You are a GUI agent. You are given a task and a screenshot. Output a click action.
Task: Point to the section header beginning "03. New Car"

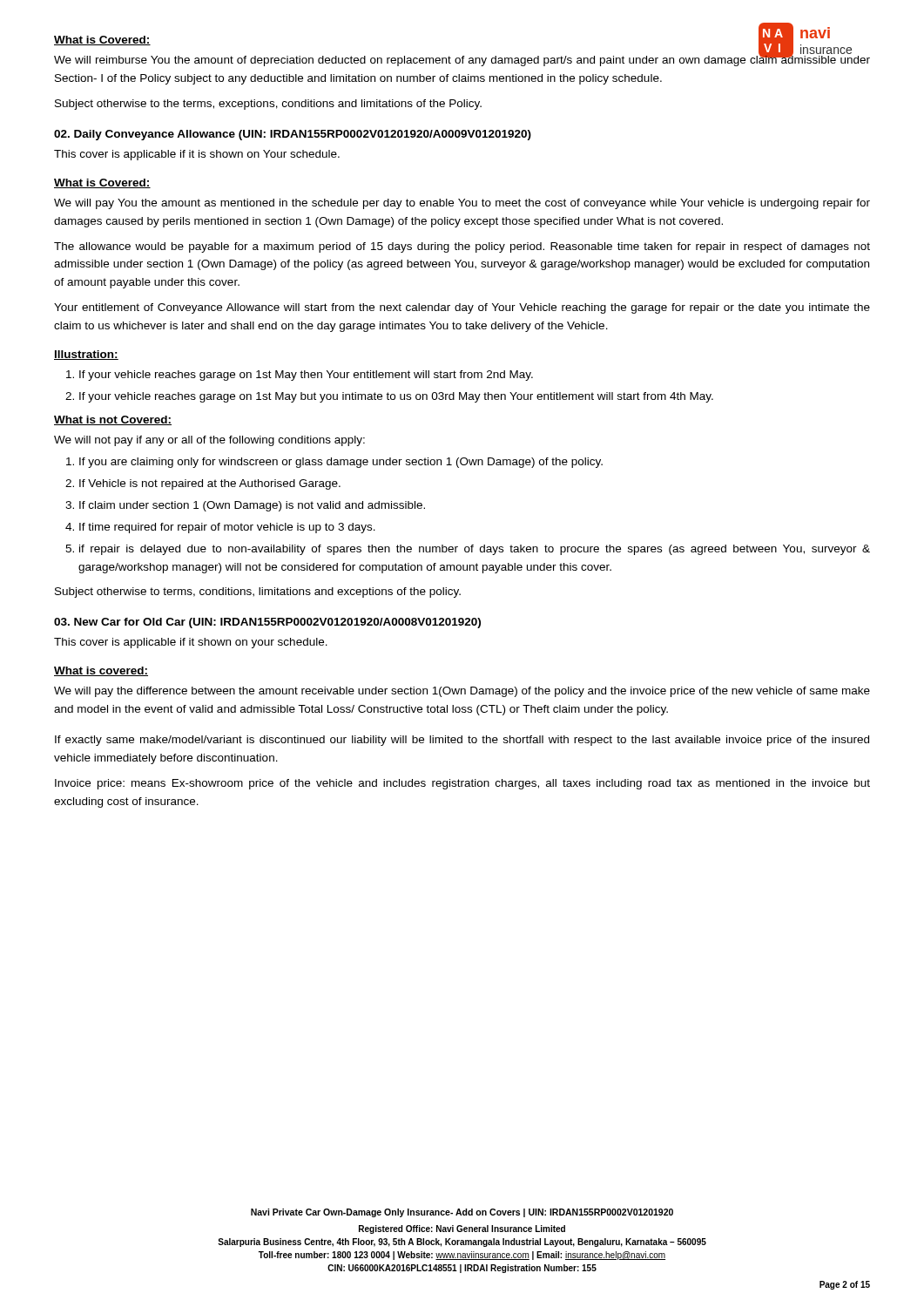coord(268,622)
